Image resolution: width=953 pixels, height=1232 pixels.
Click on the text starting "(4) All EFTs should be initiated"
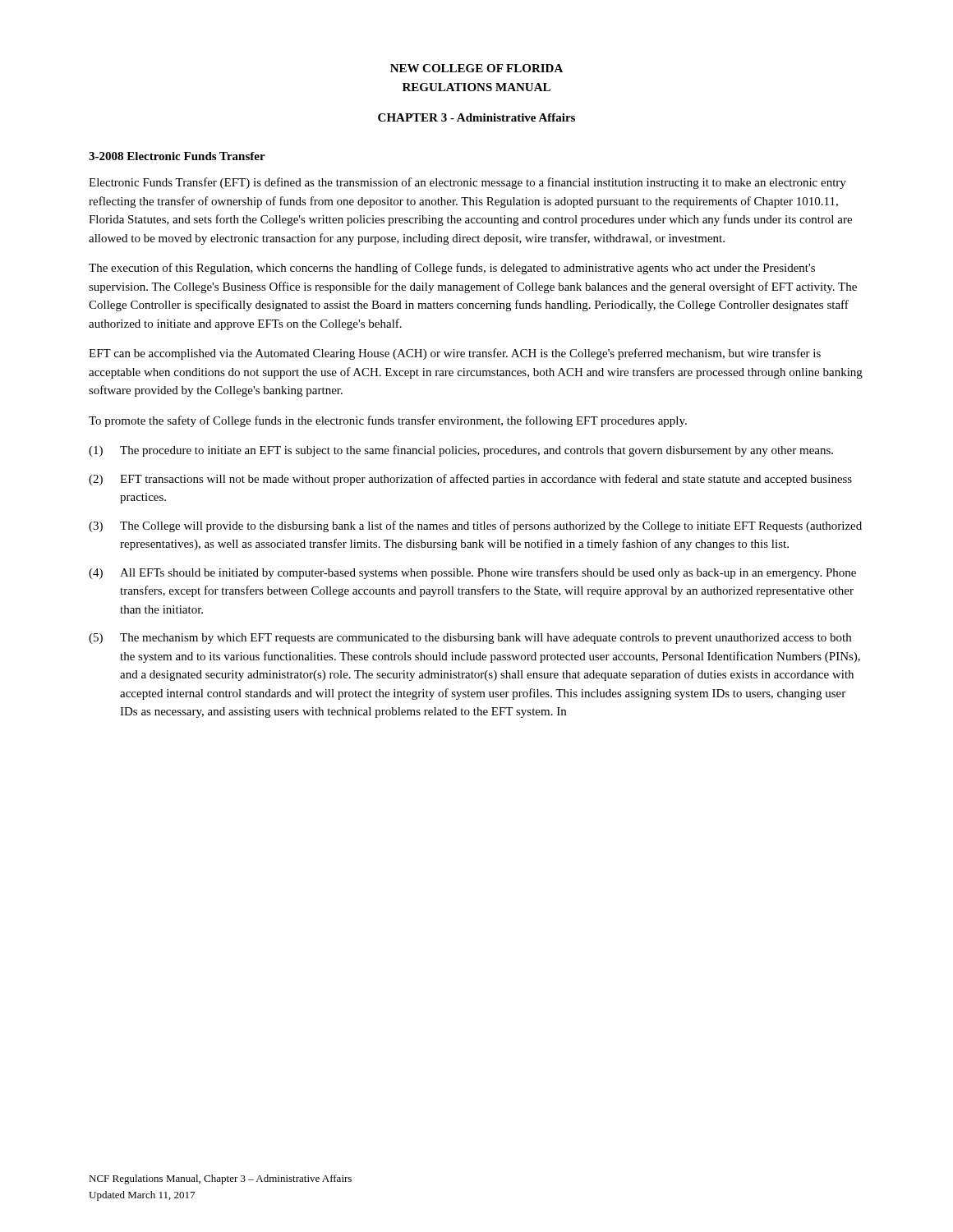[x=476, y=591]
